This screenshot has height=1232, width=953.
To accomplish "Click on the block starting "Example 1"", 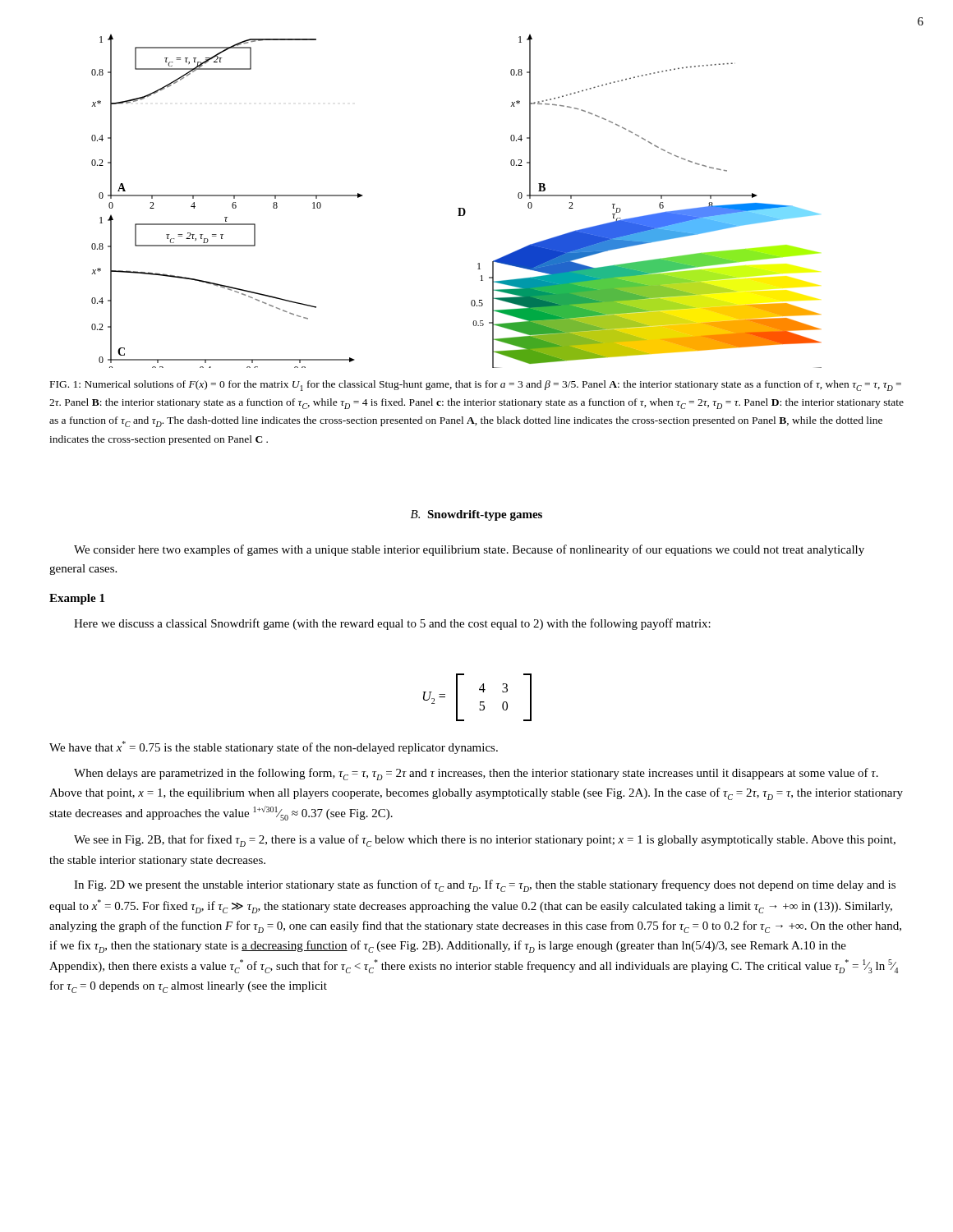I will click(77, 598).
